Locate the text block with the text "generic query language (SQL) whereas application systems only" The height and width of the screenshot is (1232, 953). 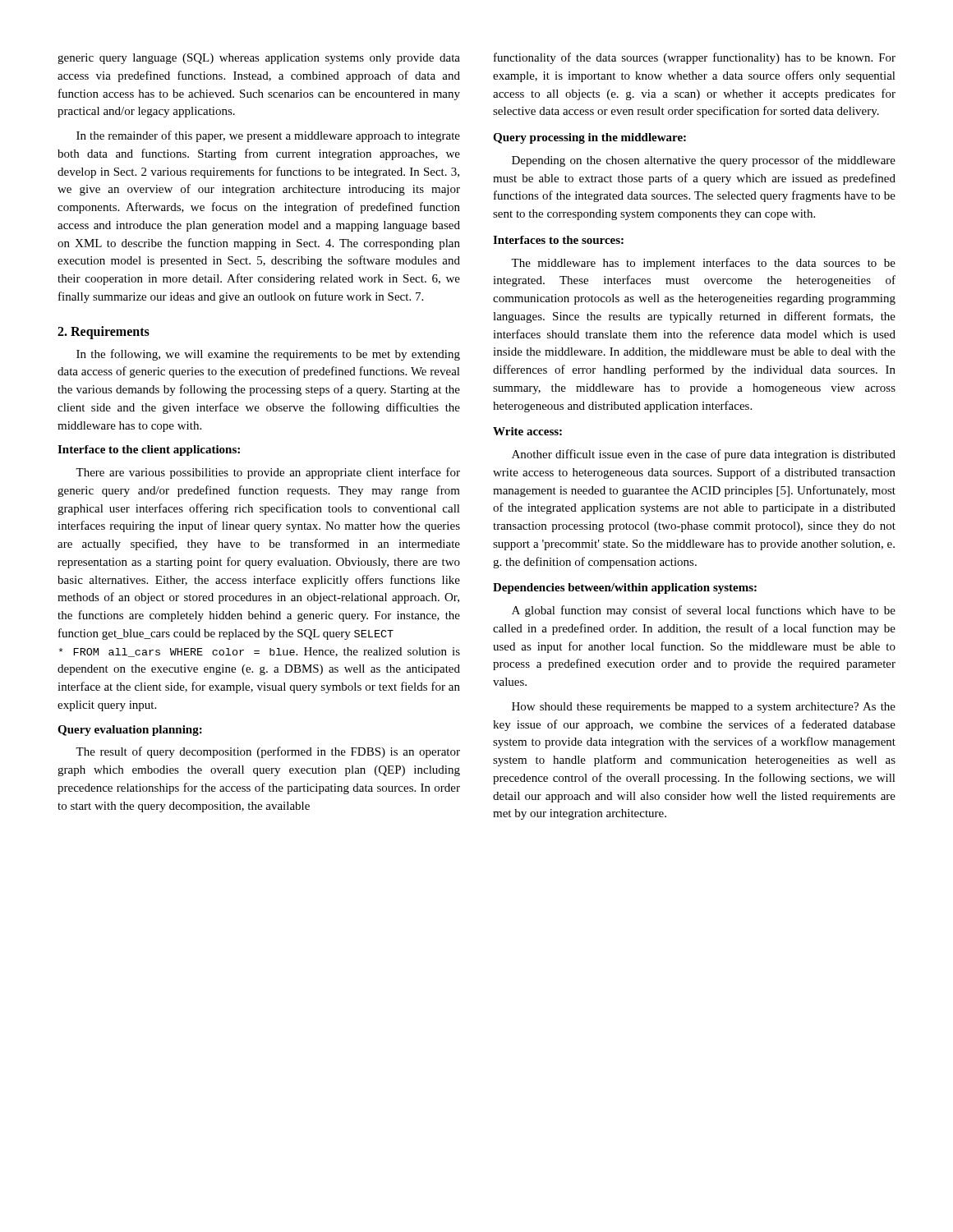tap(259, 85)
